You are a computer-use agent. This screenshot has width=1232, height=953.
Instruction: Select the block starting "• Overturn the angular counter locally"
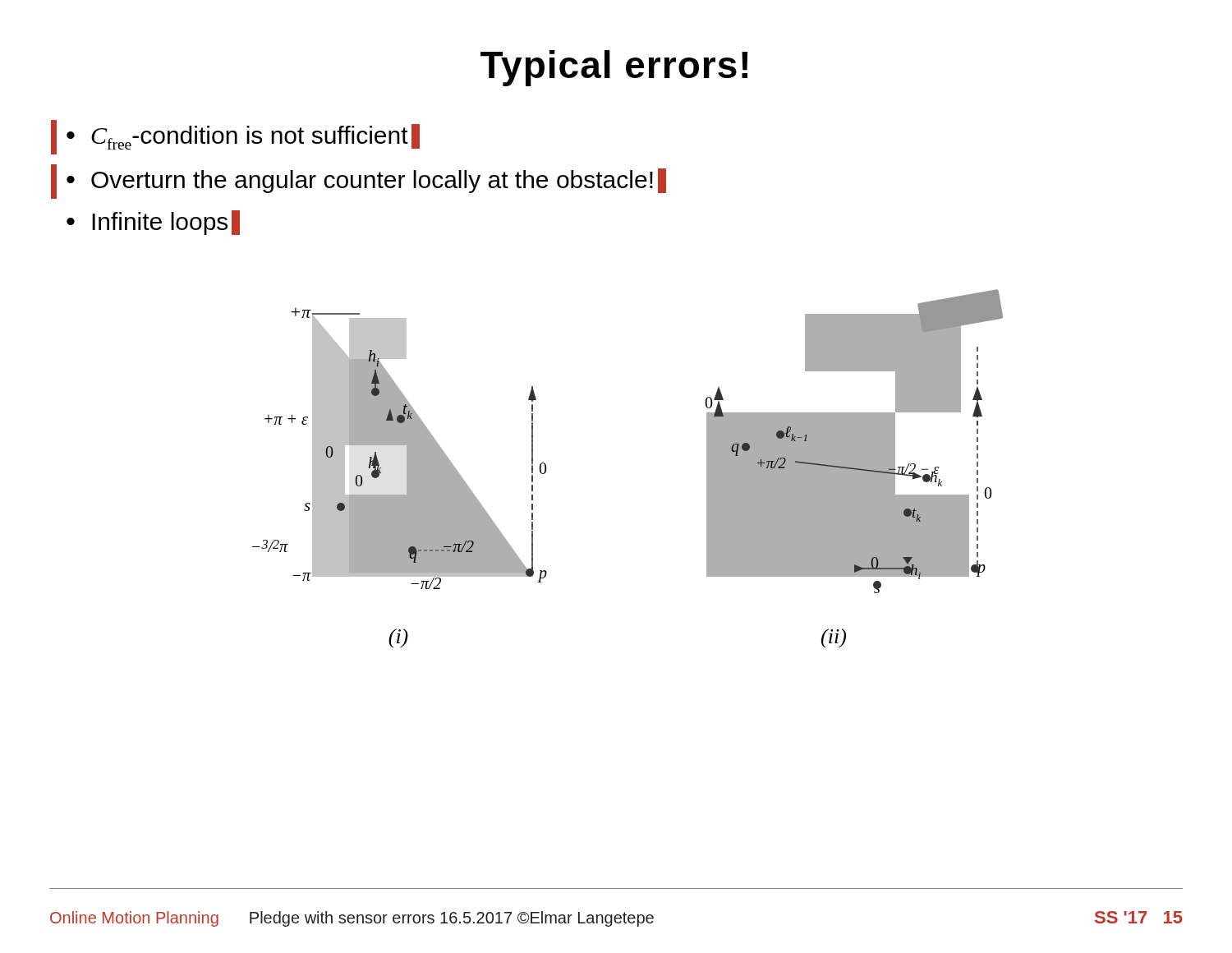pyautogui.click(x=366, y=180)
